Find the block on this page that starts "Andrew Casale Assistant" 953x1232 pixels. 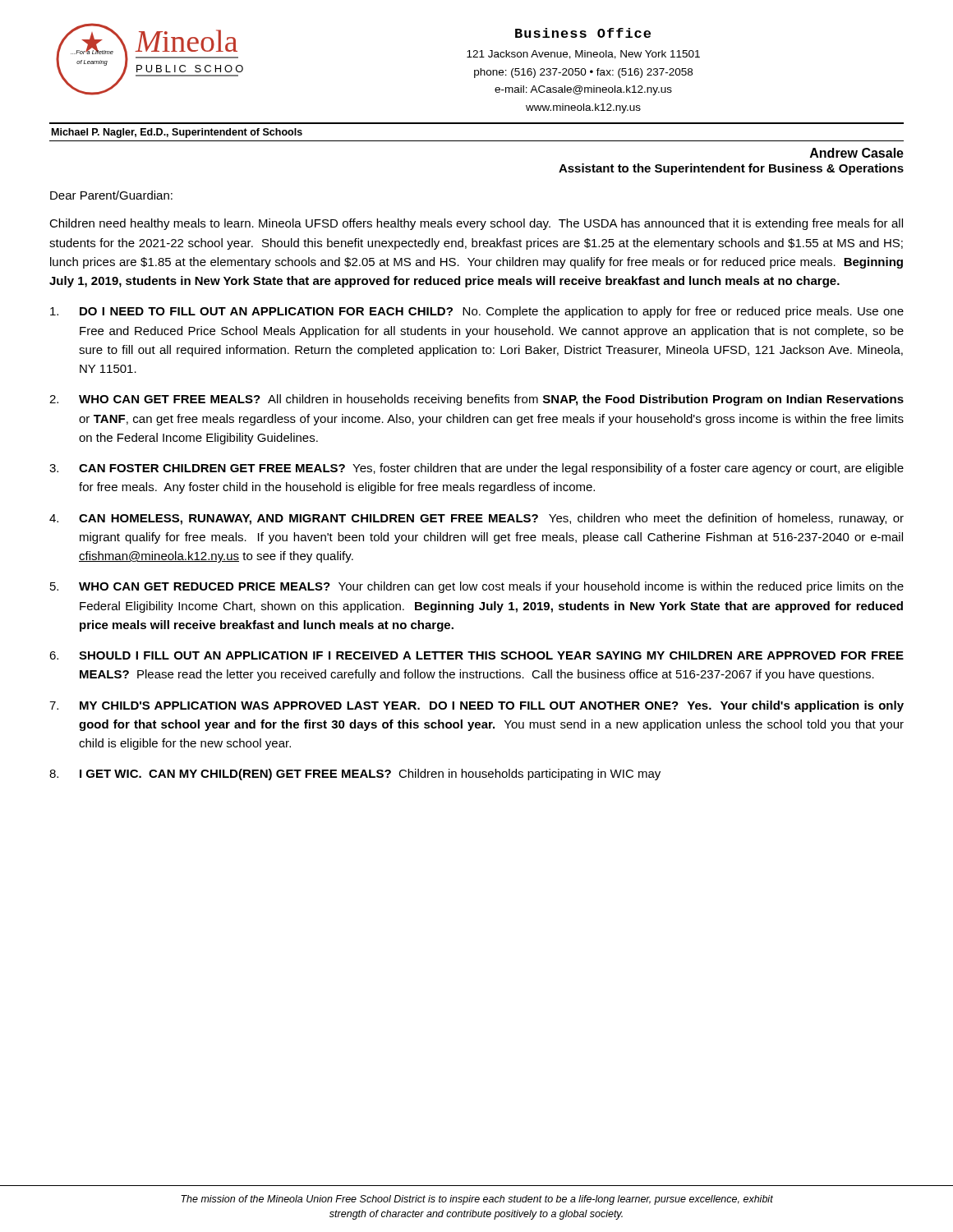857,153
